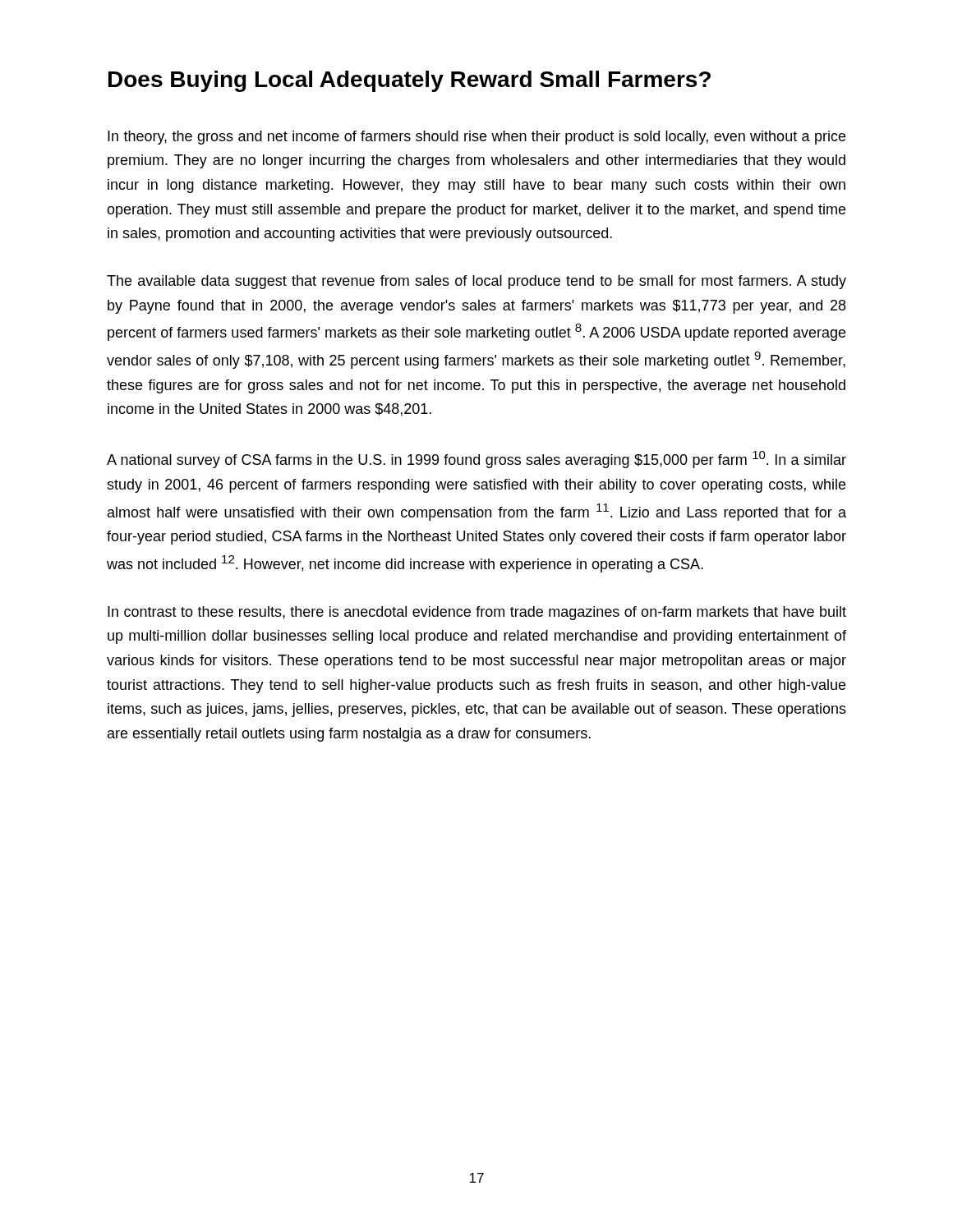Select the text block starting "In theory, the gross and net"
This screenshot has width=953, height=1232.
476,185
